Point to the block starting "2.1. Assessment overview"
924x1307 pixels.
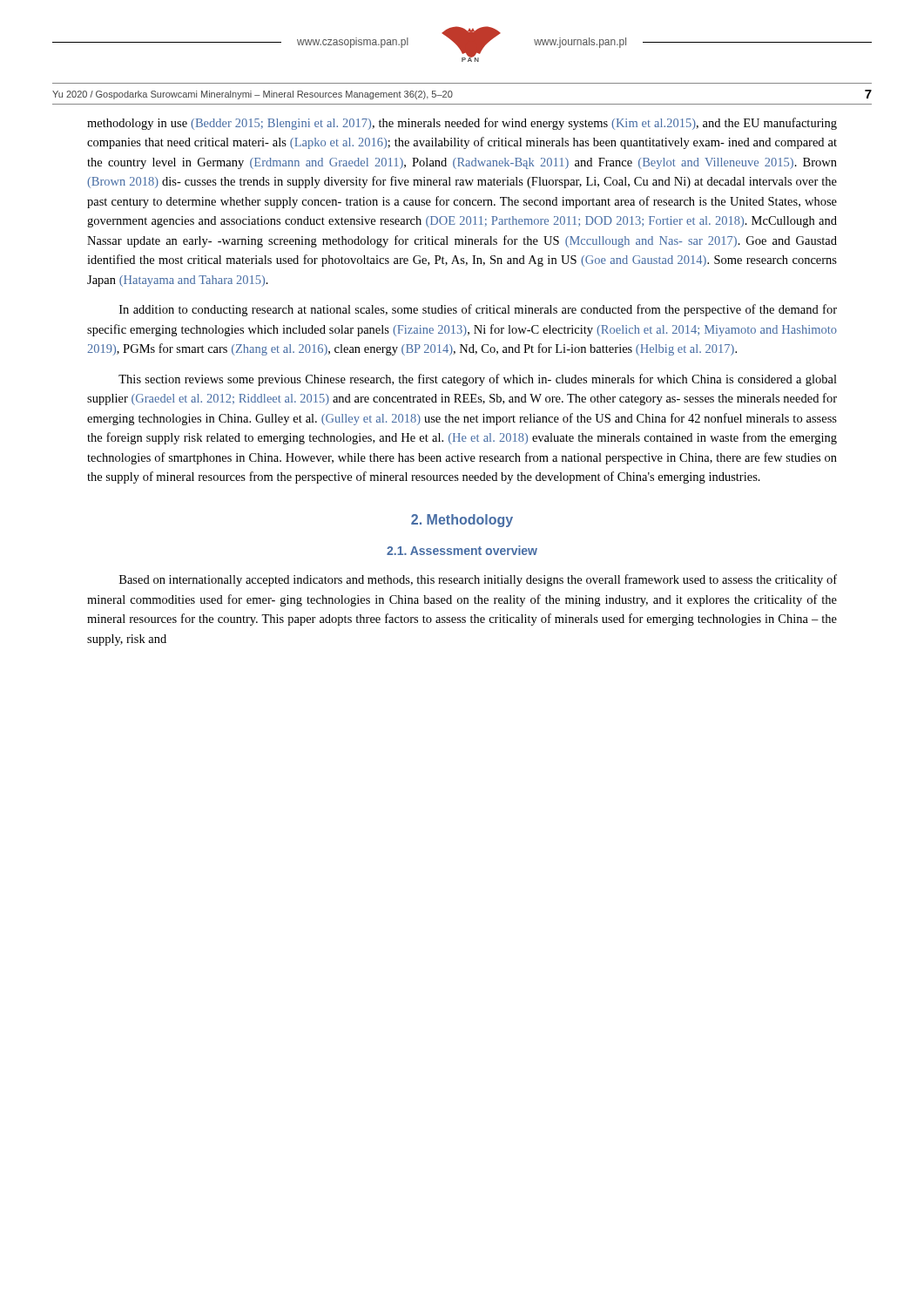coord(462,551)
